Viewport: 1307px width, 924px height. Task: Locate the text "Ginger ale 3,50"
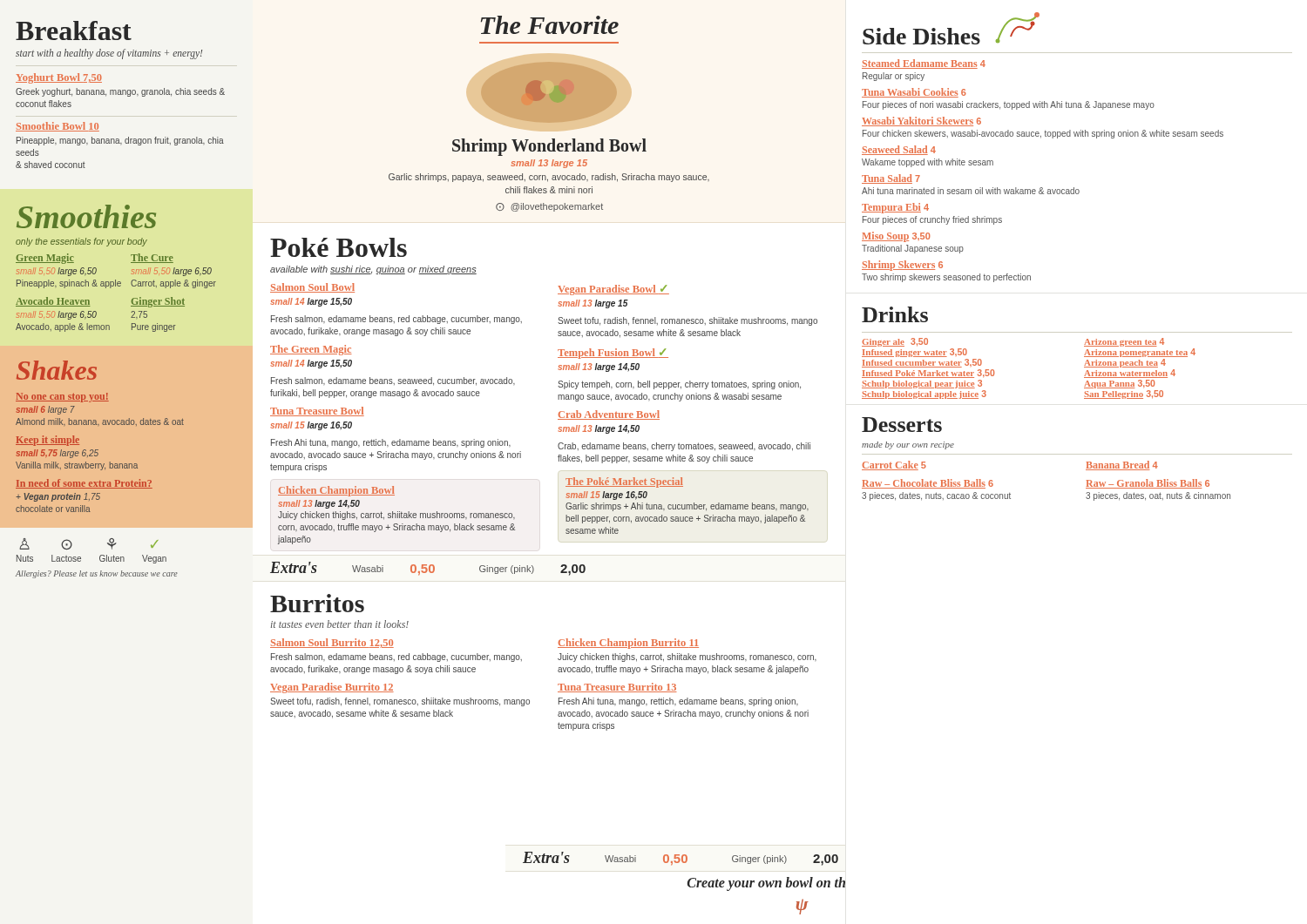click(x=895, y=341)
